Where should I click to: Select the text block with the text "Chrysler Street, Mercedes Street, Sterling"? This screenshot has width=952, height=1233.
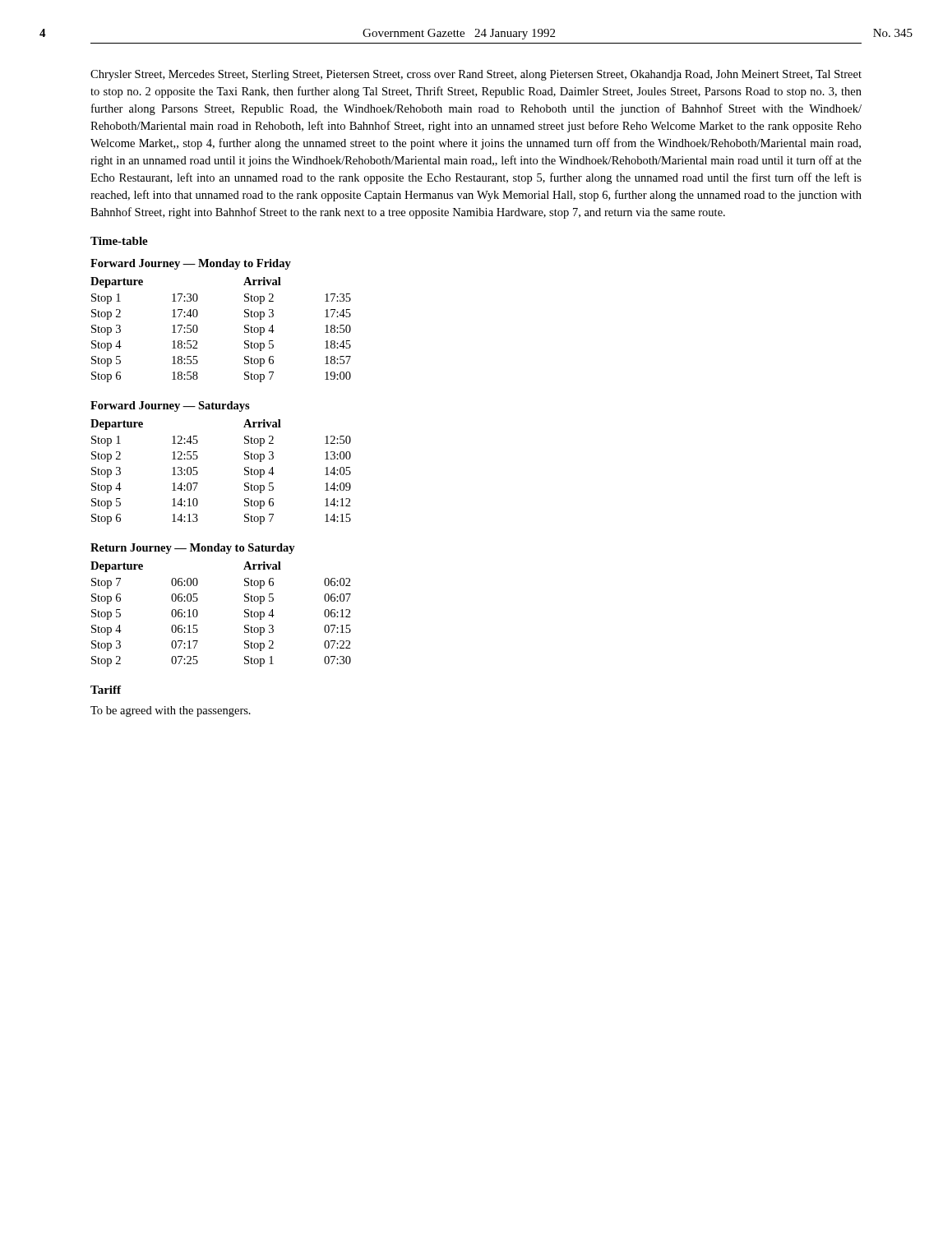point(476,143)
